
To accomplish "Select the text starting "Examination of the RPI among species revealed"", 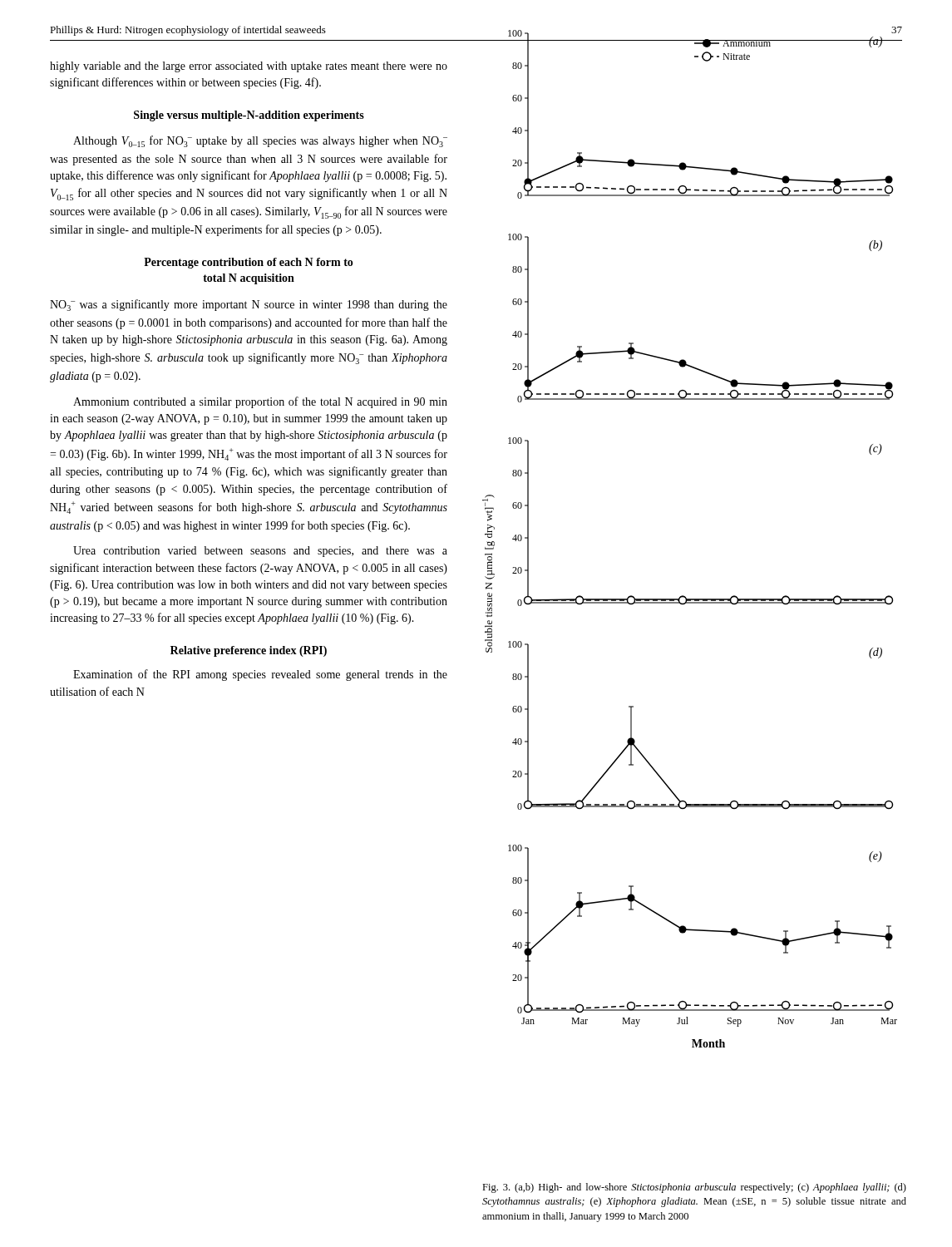I will (249, 684).
